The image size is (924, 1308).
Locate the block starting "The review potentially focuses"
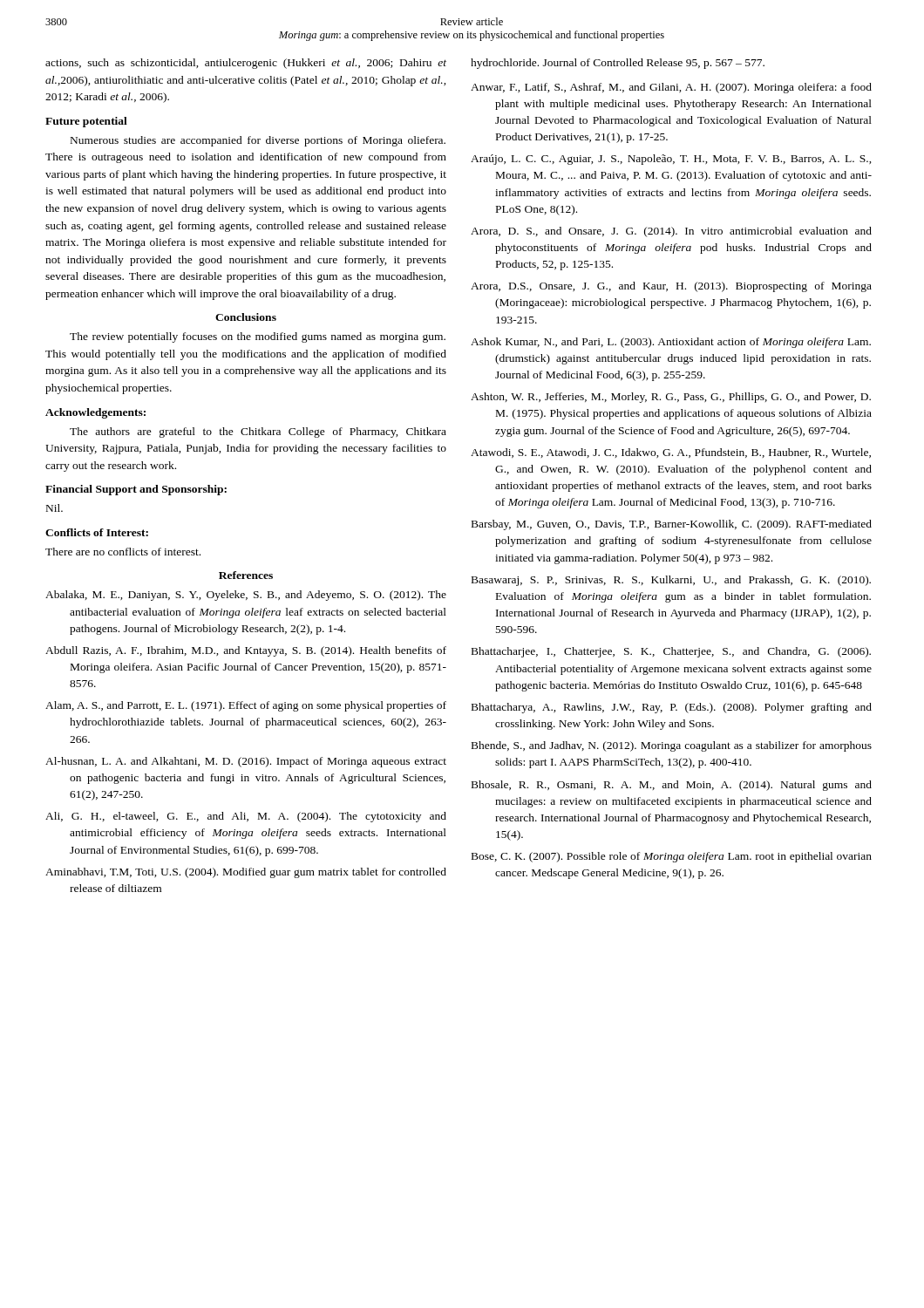tap(246, 362)
